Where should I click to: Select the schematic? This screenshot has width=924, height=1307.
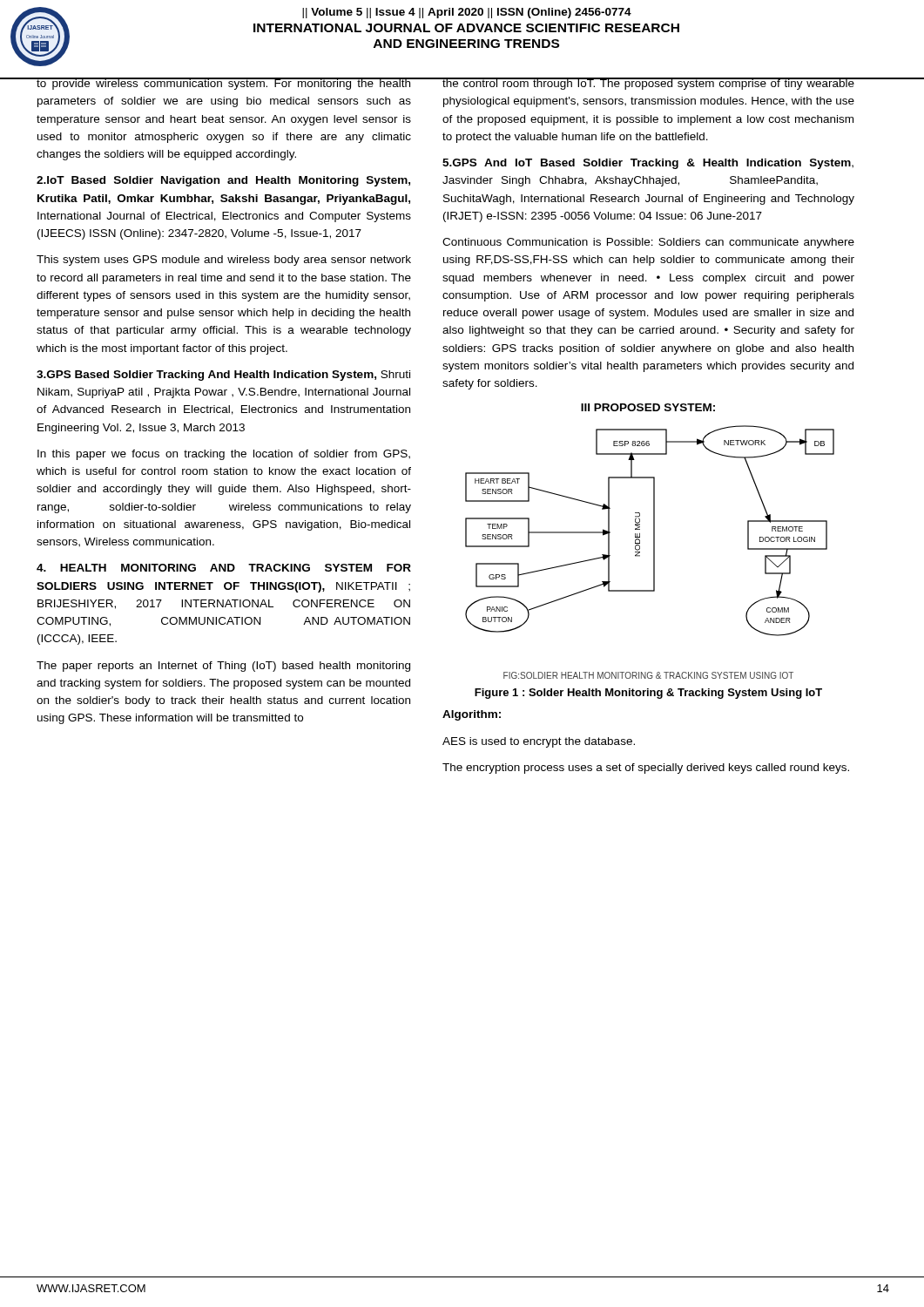[648, 551]
